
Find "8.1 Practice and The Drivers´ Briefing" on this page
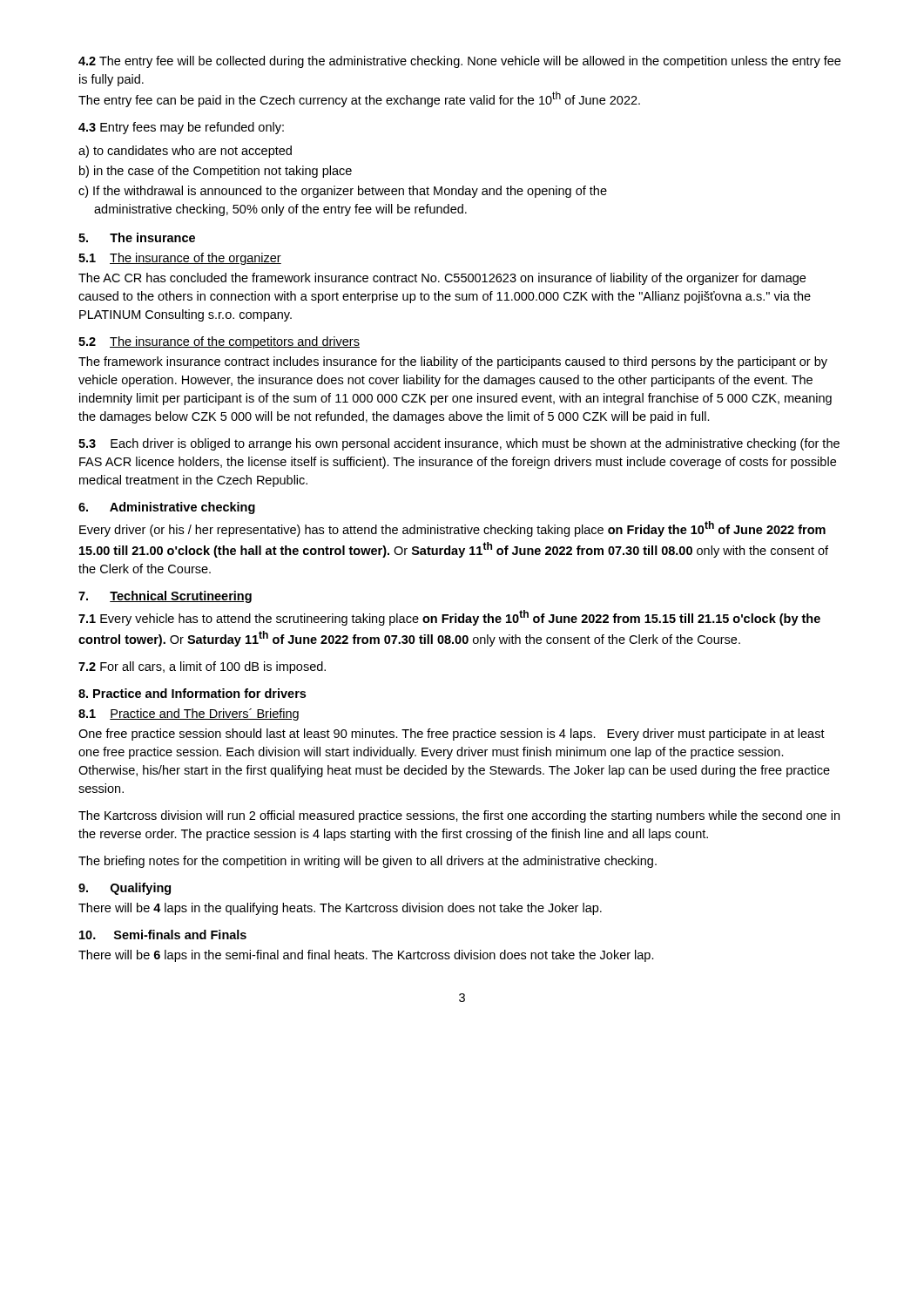coord(189,714)
